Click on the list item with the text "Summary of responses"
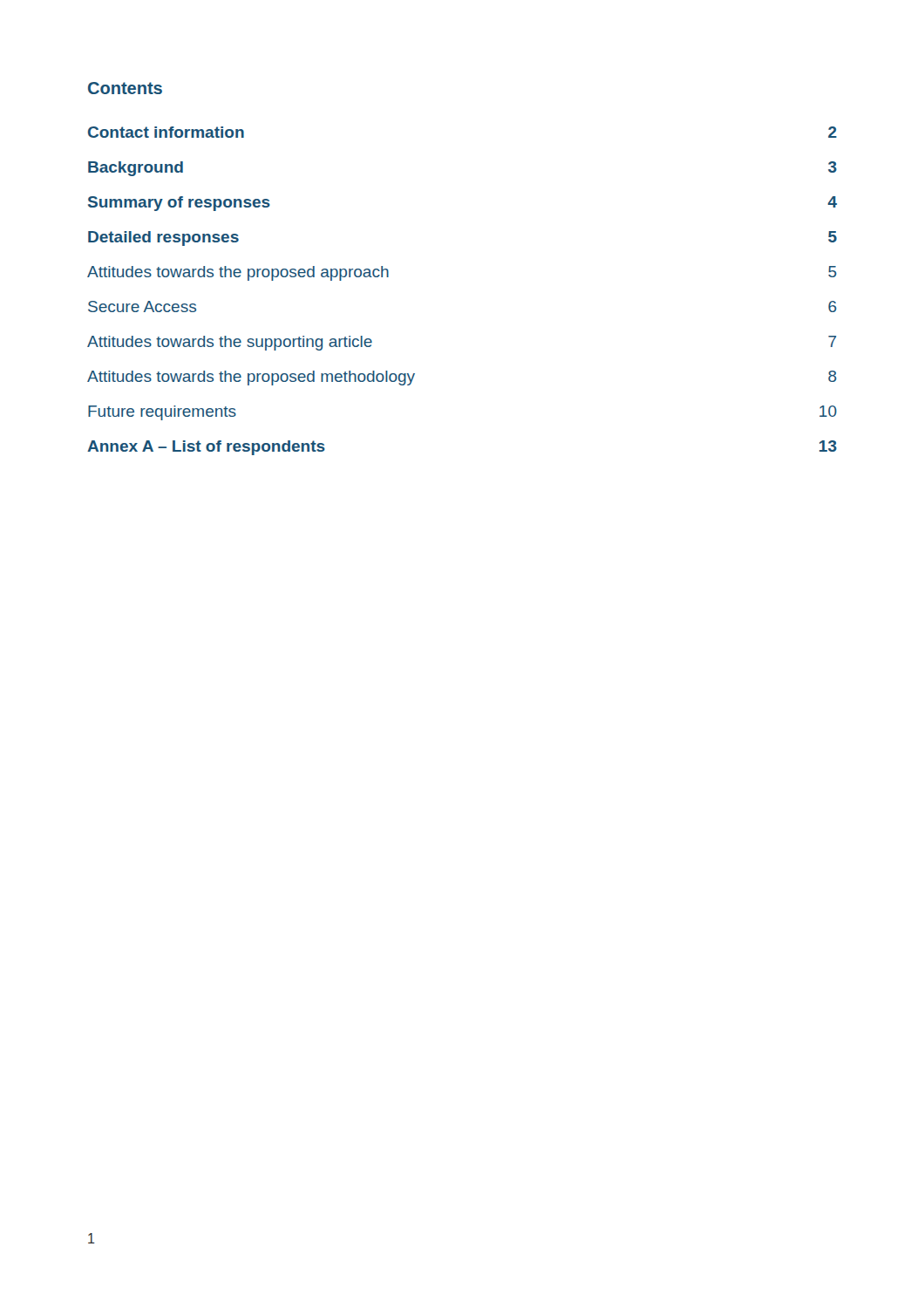924x1308 pixels. 180,204
